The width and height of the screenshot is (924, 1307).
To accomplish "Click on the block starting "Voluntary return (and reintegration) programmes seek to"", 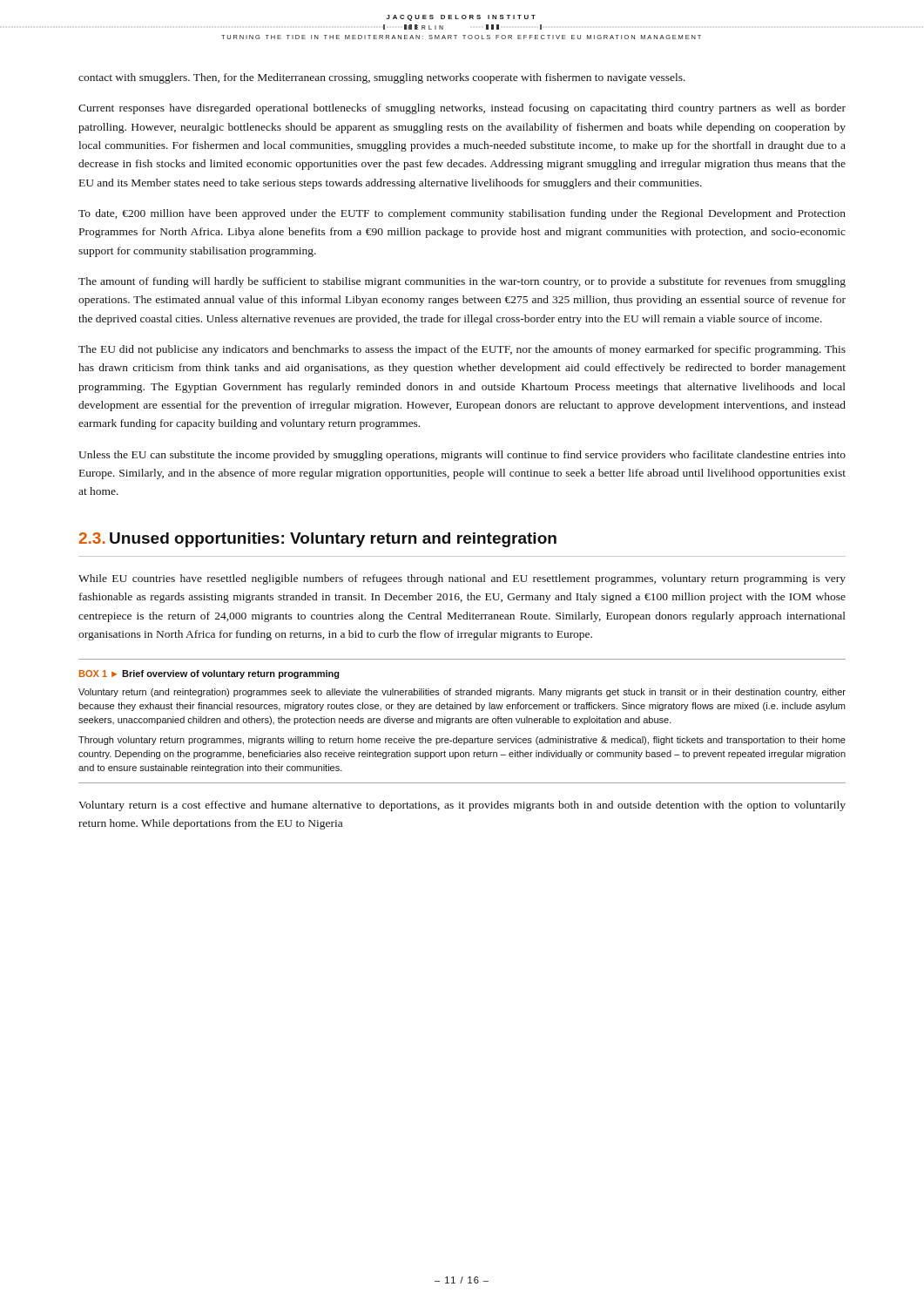I will click(462, 706).
